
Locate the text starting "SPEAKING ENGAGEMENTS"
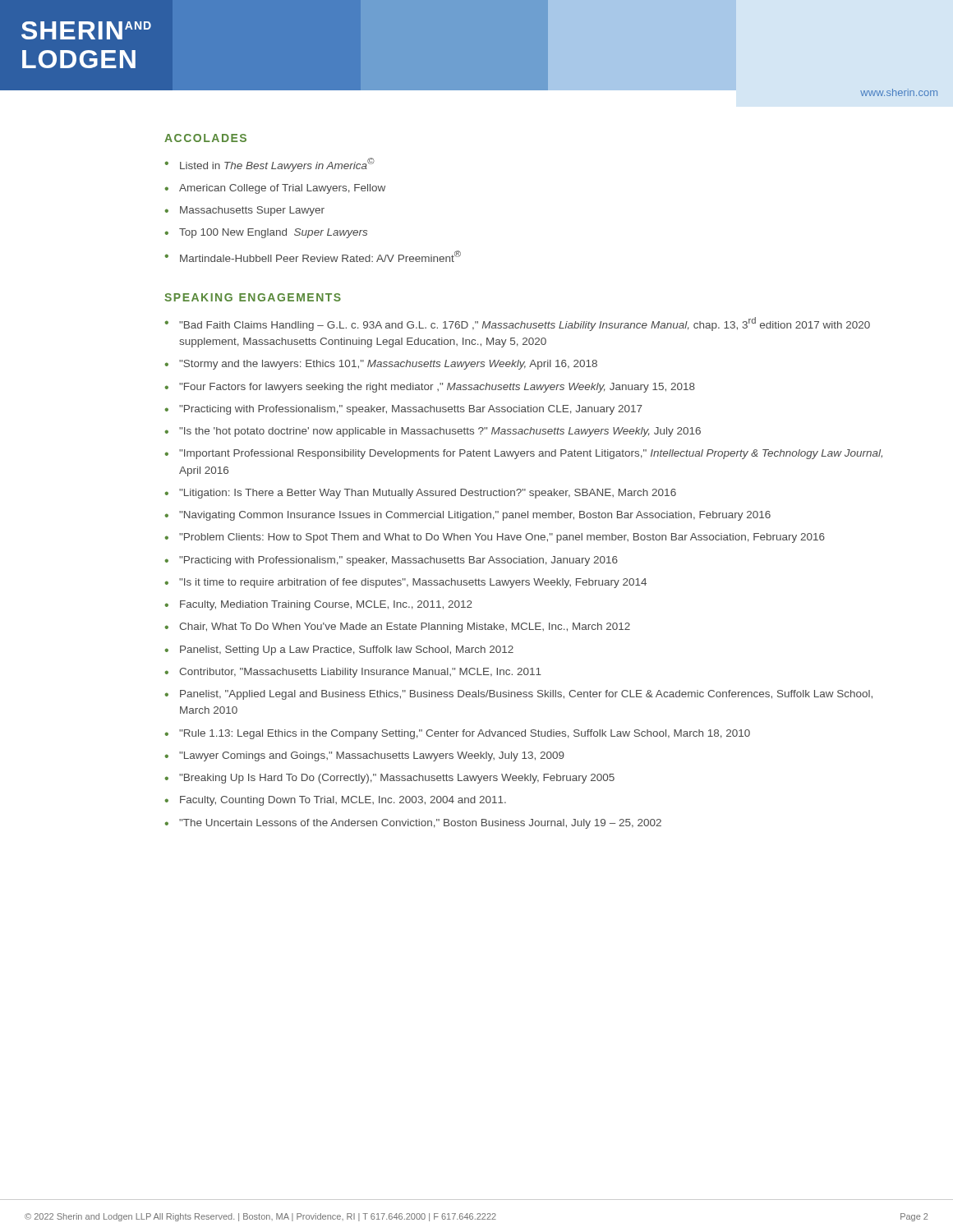pos(253,298)
